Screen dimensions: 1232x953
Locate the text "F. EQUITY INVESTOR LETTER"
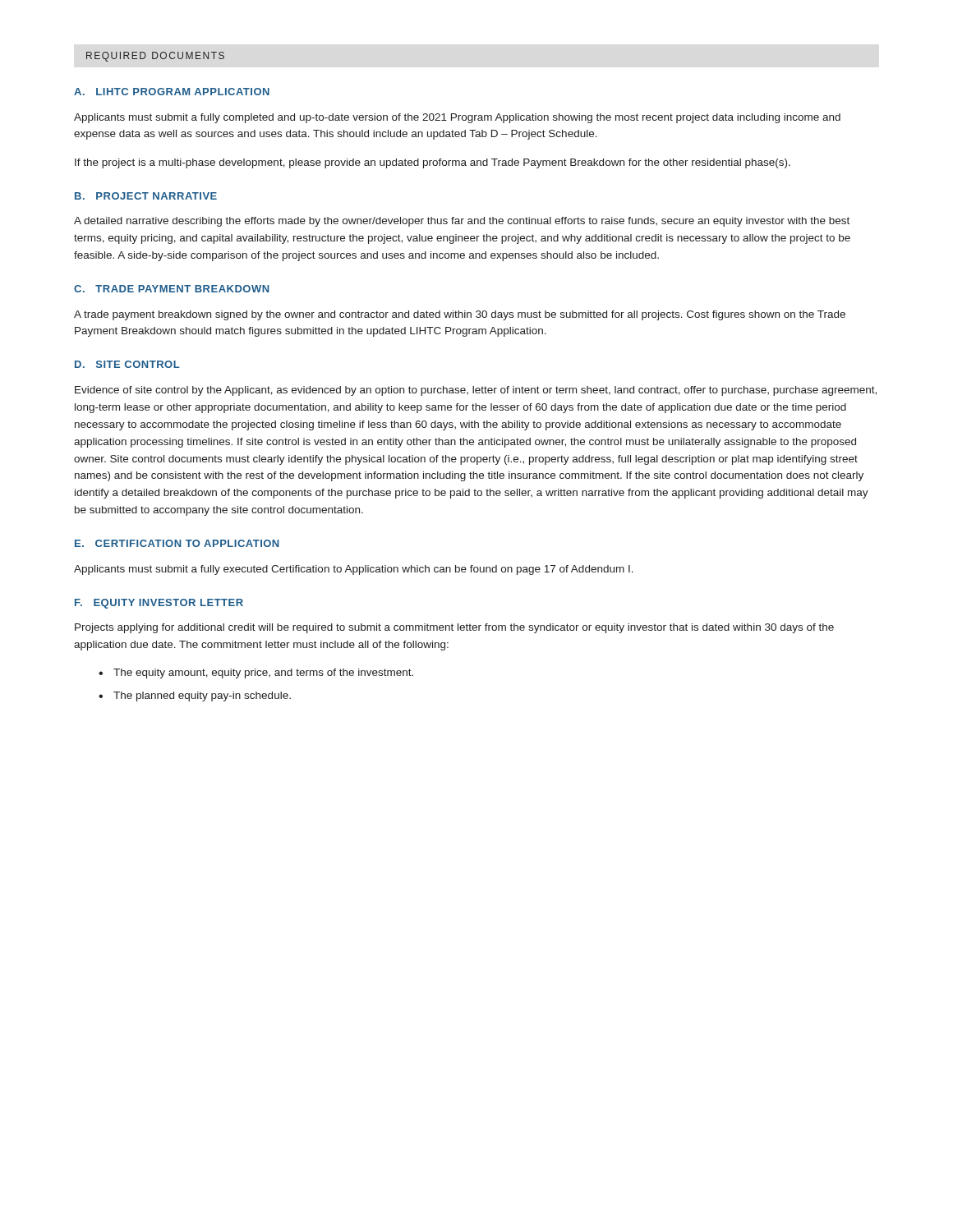[159, 604]
